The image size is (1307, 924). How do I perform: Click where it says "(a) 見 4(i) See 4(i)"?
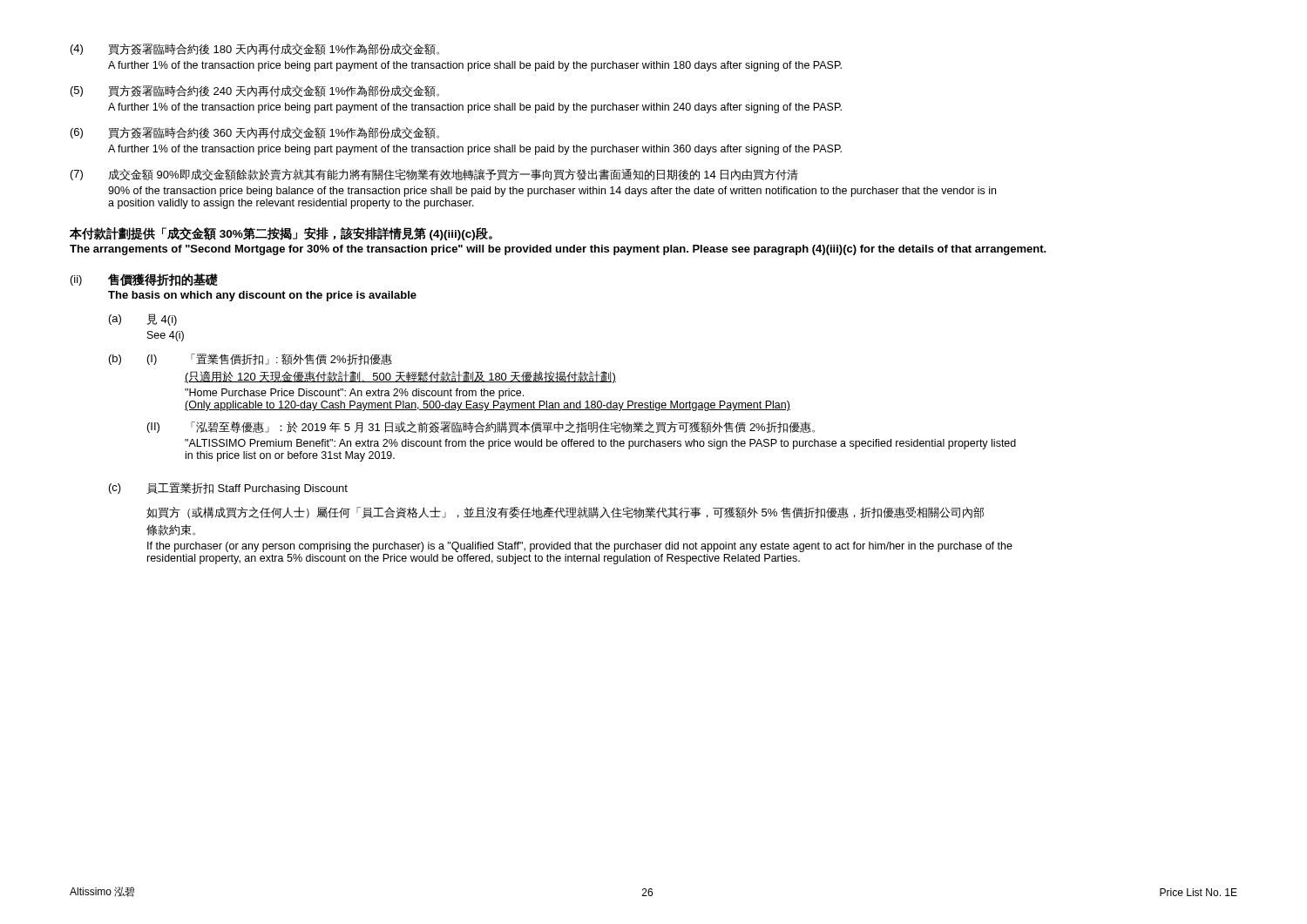146,327
